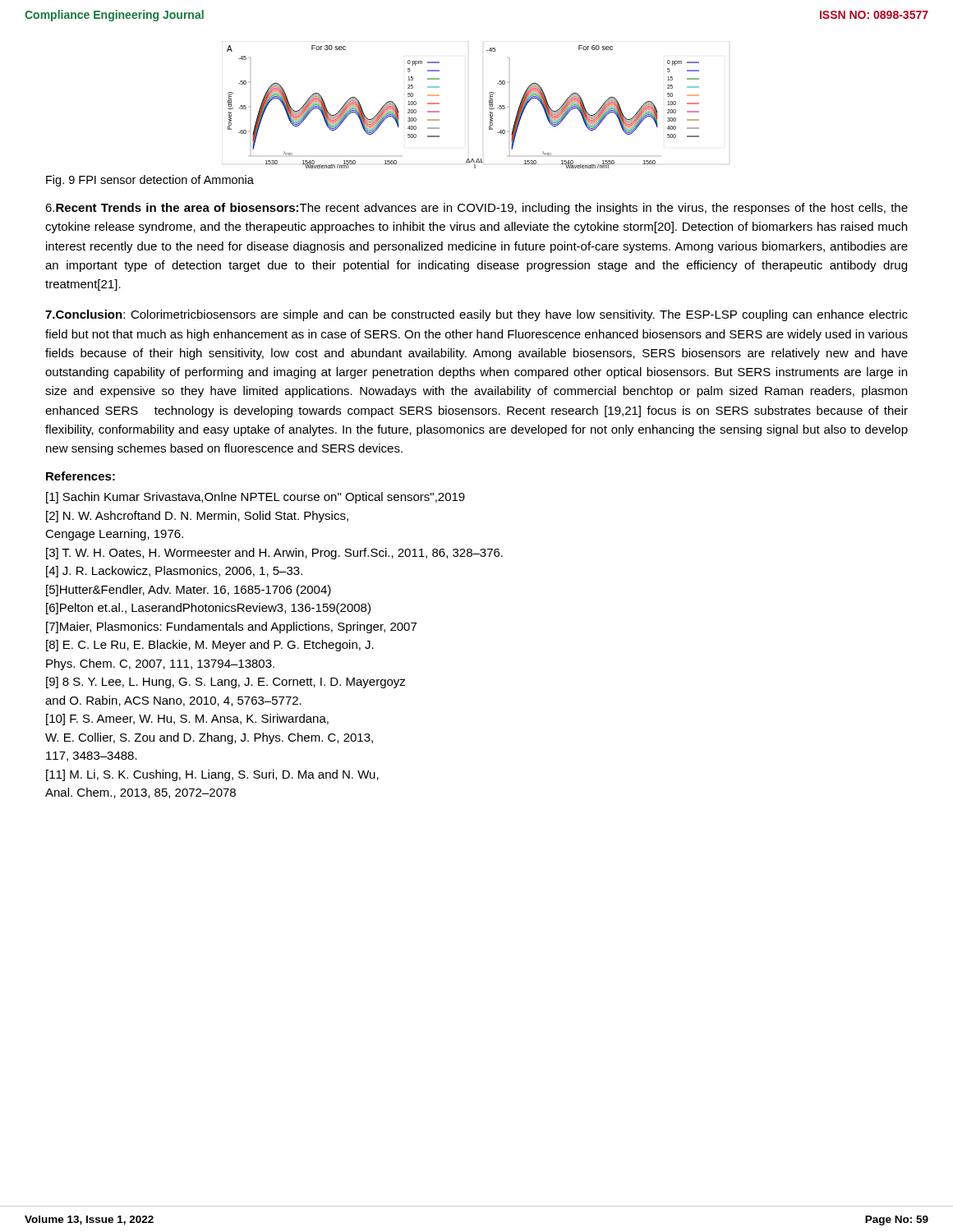The image size is (953, 1232).
Task: Find the block on this page that starts "[9] 8 S. Y."
Action: [x=225, y=681]
